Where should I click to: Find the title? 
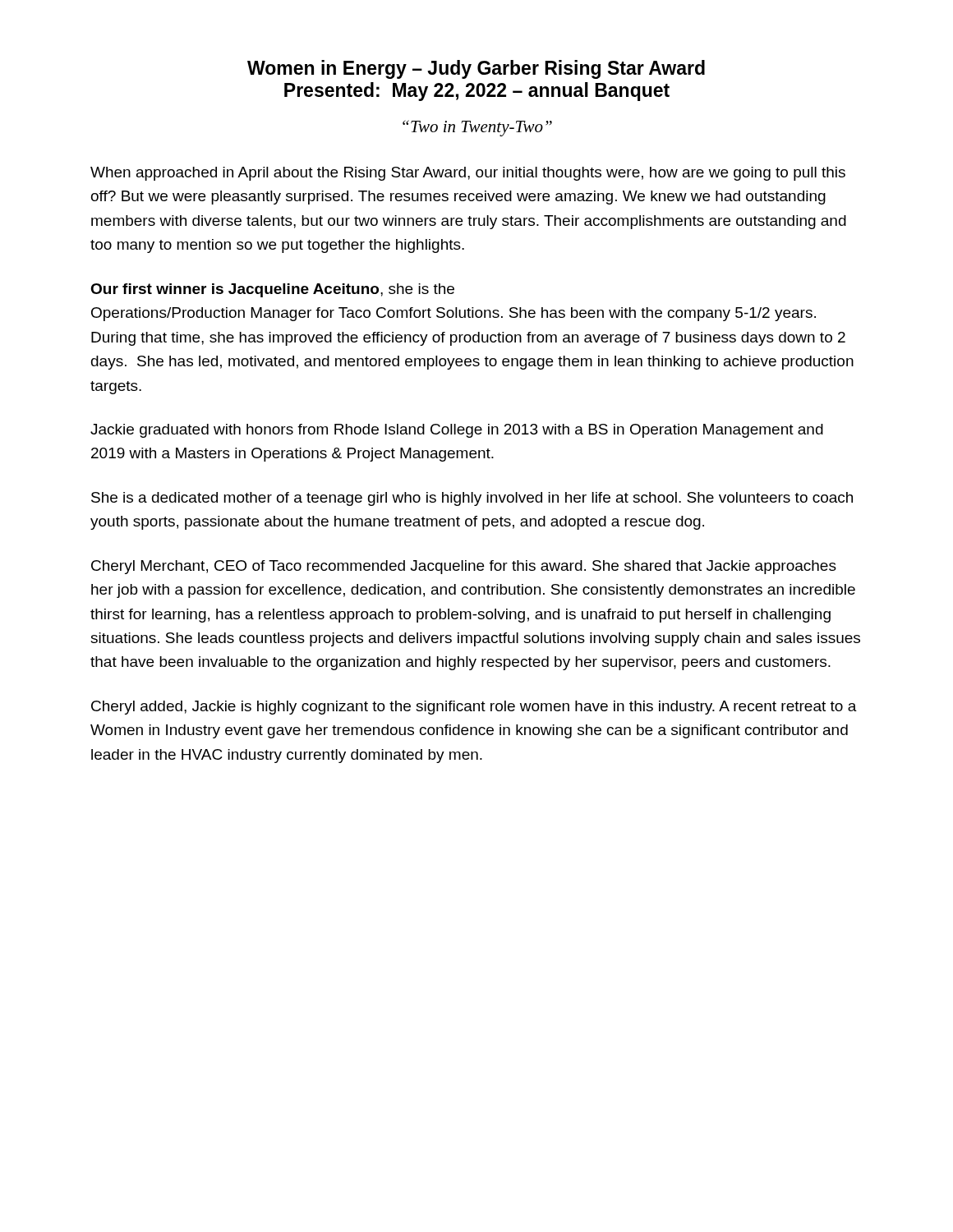pos(476,79)
